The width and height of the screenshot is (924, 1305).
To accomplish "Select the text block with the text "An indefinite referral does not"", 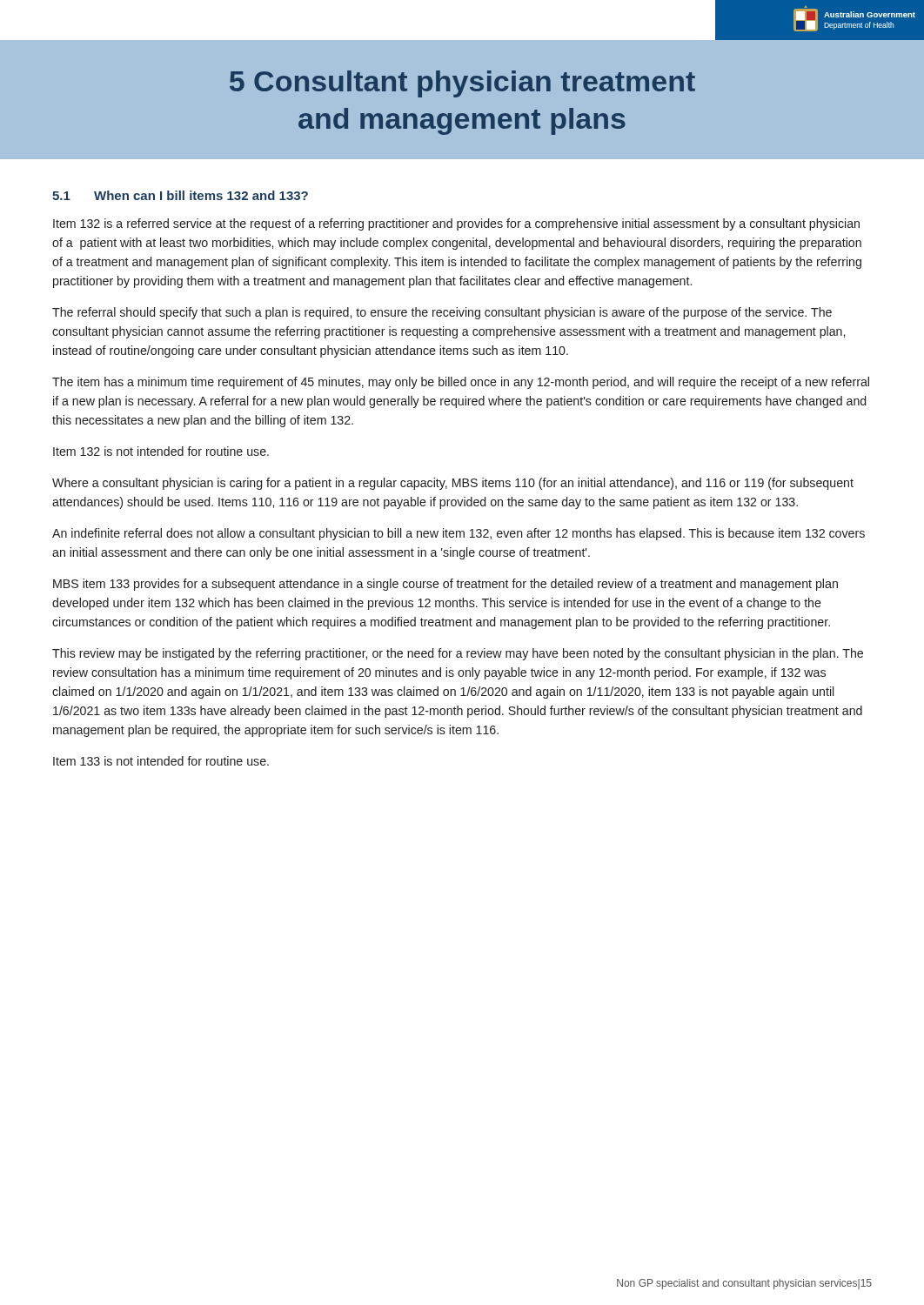I will 459,543.
